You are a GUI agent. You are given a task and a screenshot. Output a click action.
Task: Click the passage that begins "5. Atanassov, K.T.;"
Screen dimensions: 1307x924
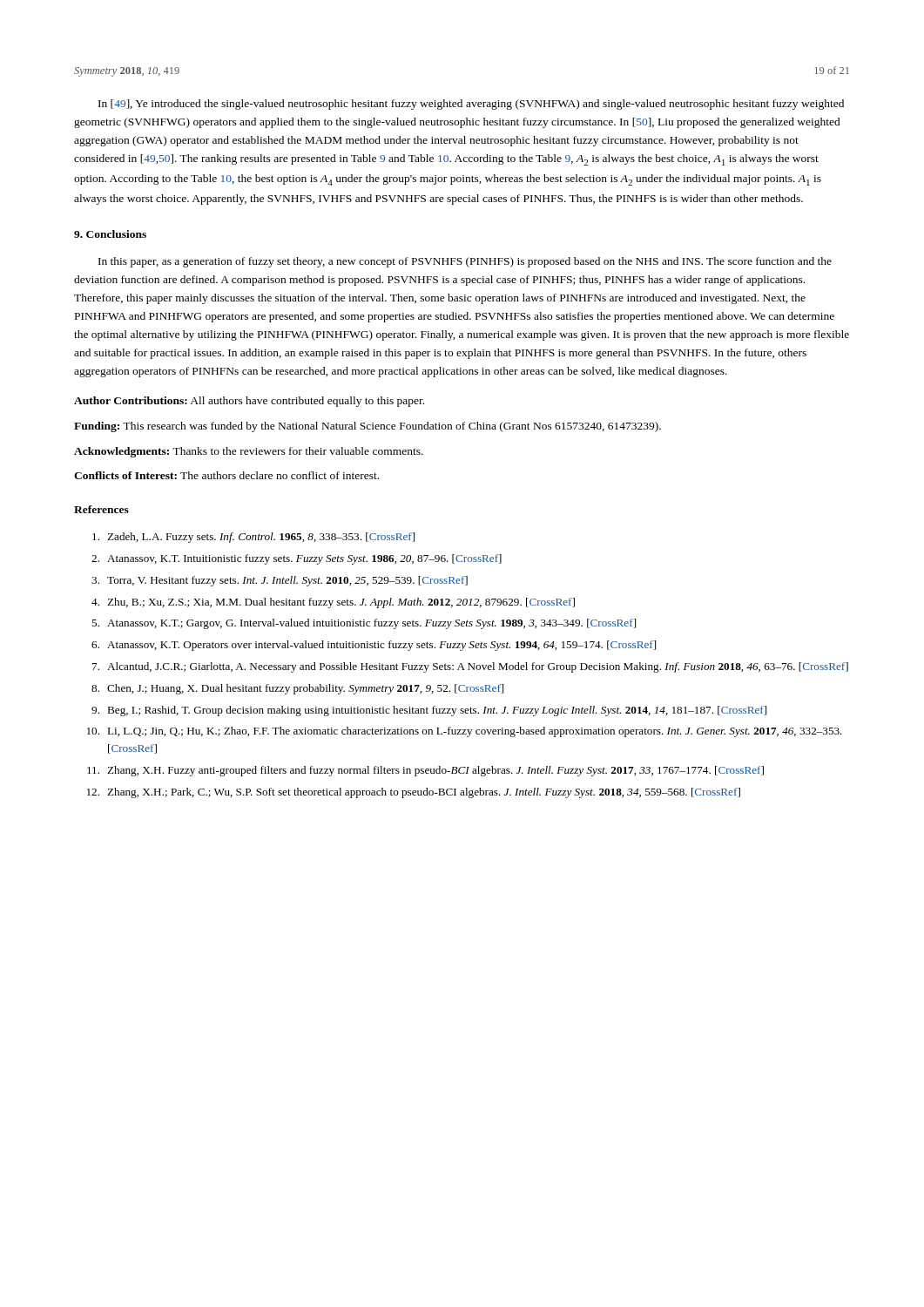point(462,623)
